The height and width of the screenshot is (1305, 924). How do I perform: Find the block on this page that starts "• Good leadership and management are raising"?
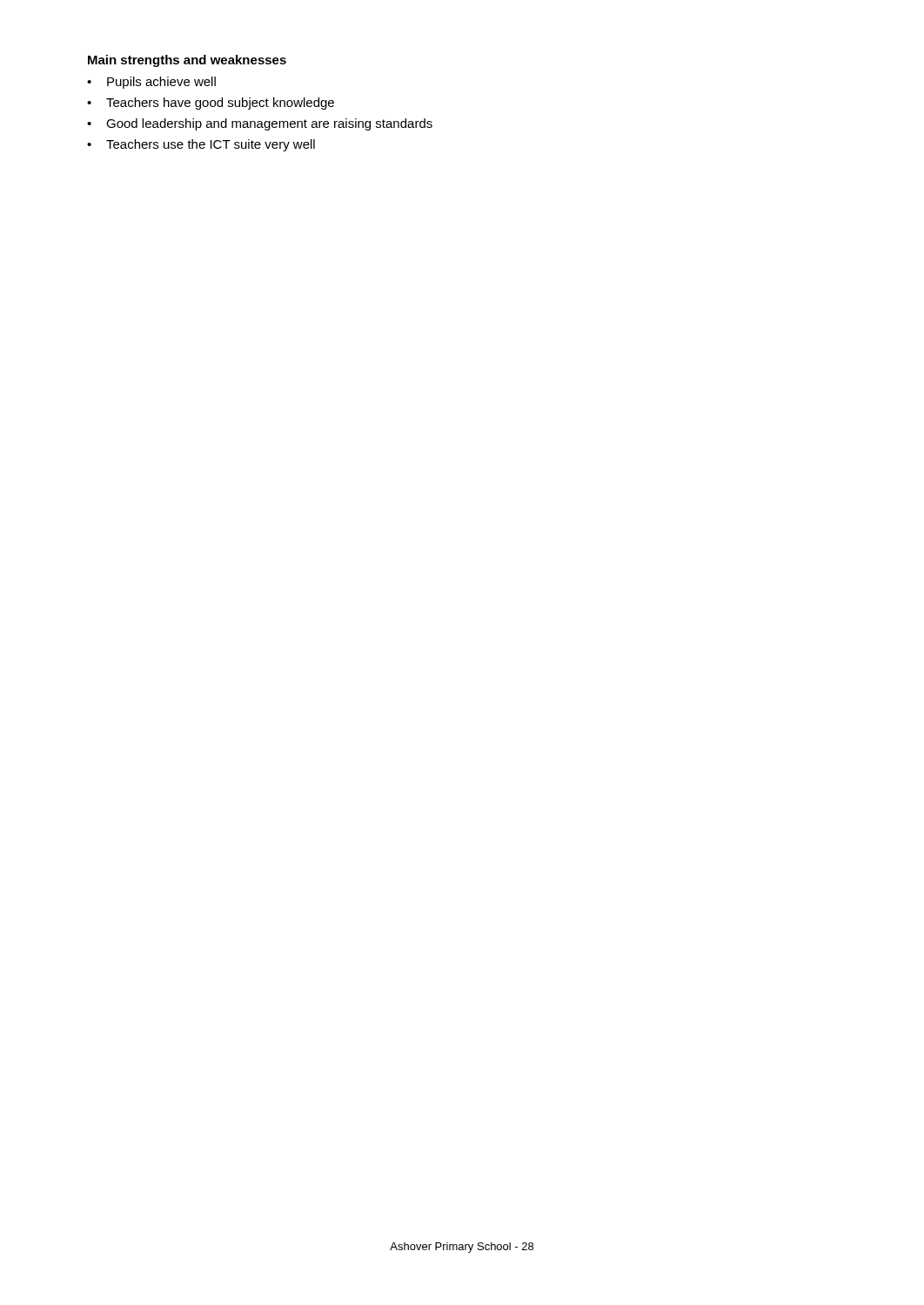(260, 123)
